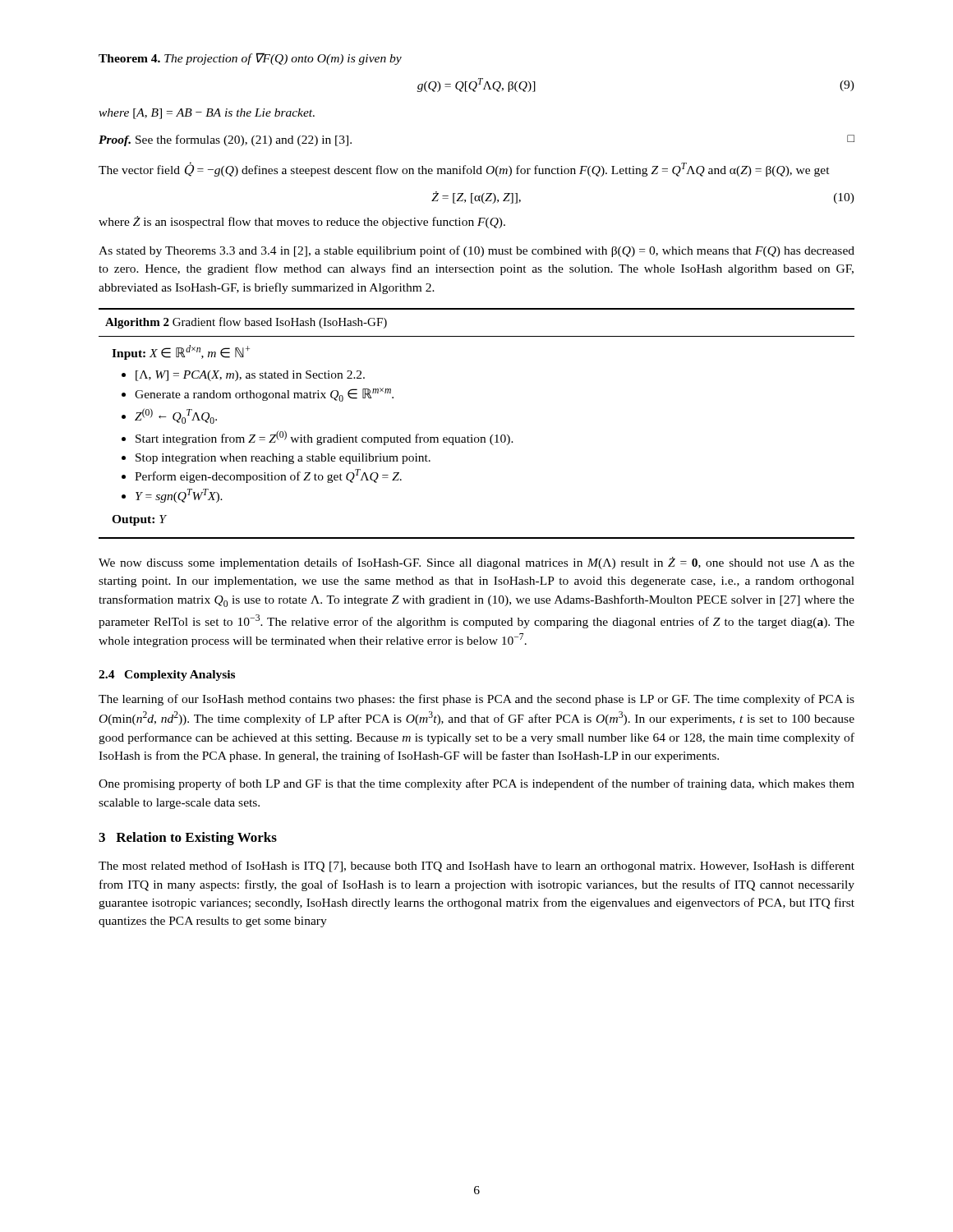Find the text block starting "Stop integration when"

[283, 457]
